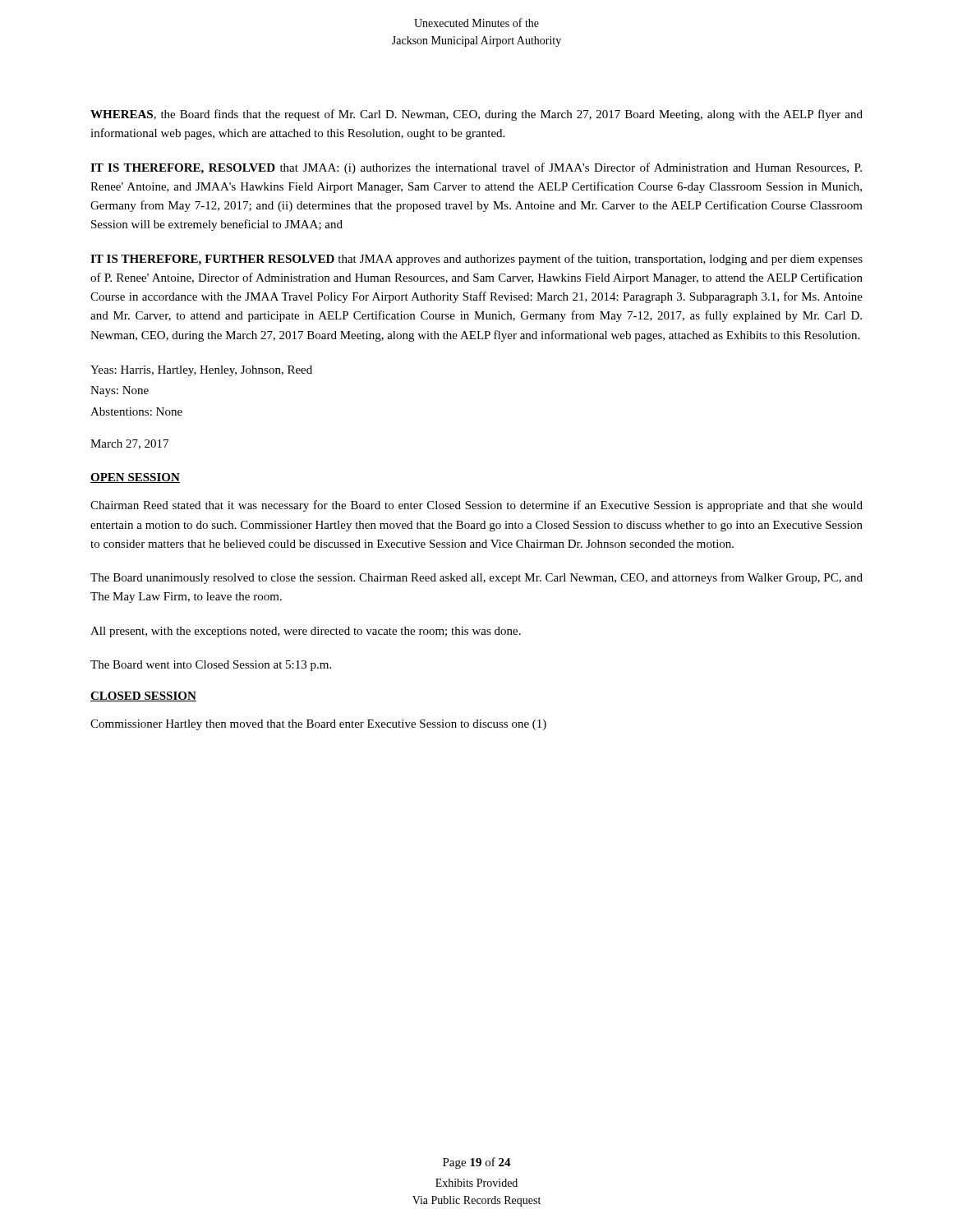Point to the element starting "The Board unanimously"
The width and height of the screenshot is (953, 1232).
[476, 587]
